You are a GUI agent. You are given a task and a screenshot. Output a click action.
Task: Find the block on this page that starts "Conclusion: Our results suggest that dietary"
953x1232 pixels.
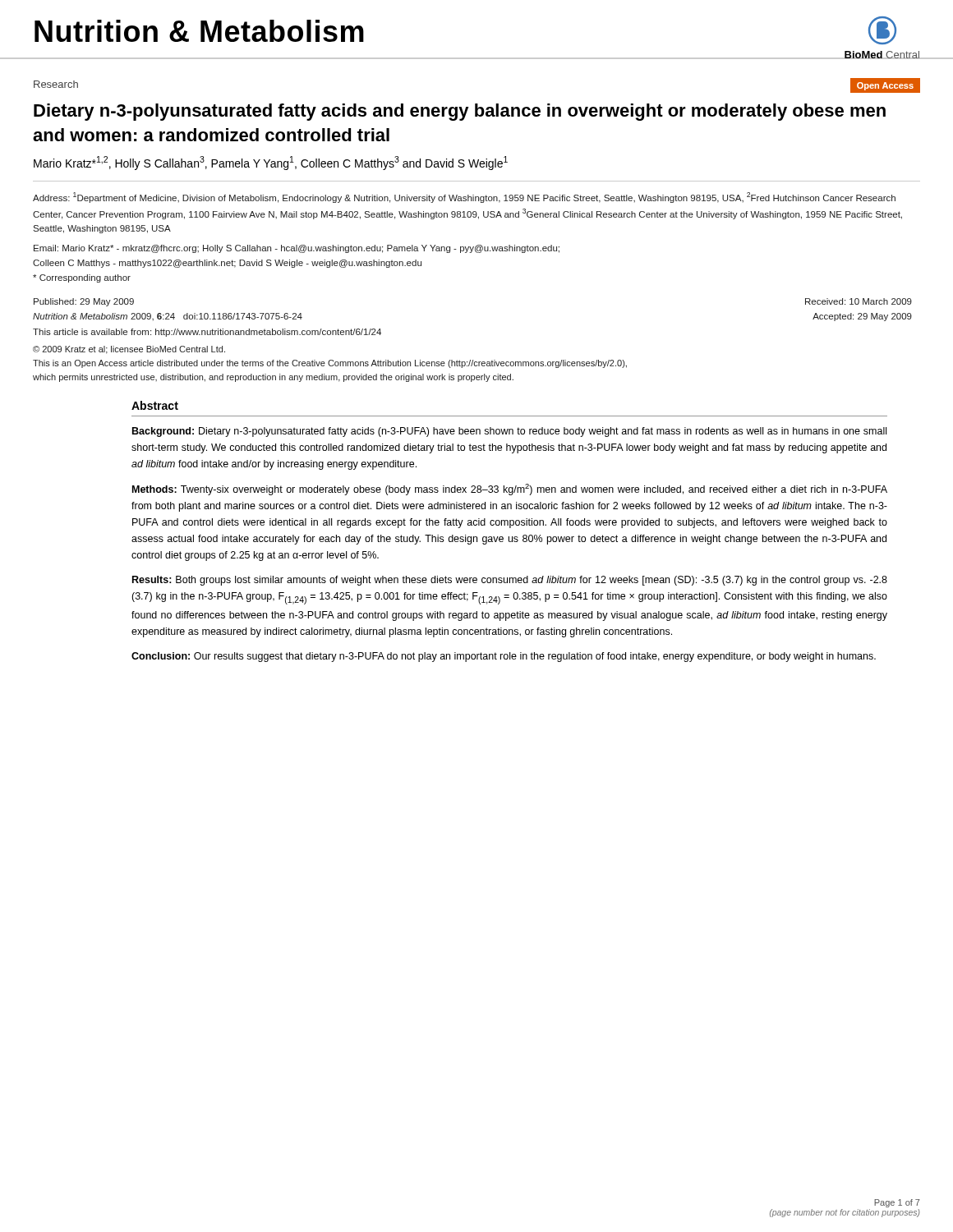coord(504,657)
